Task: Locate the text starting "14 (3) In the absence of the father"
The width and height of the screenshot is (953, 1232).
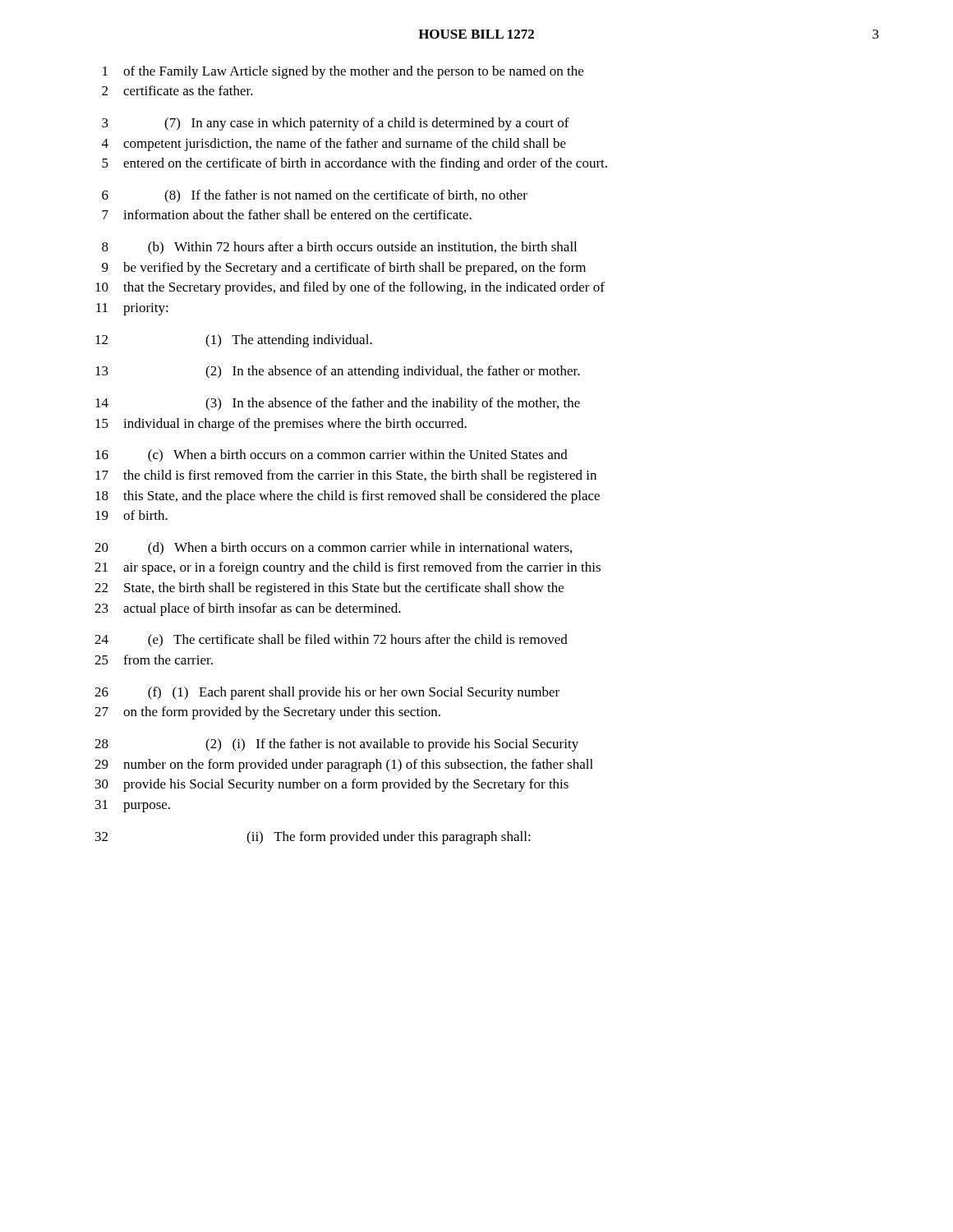Action: [x=476, y=414]
